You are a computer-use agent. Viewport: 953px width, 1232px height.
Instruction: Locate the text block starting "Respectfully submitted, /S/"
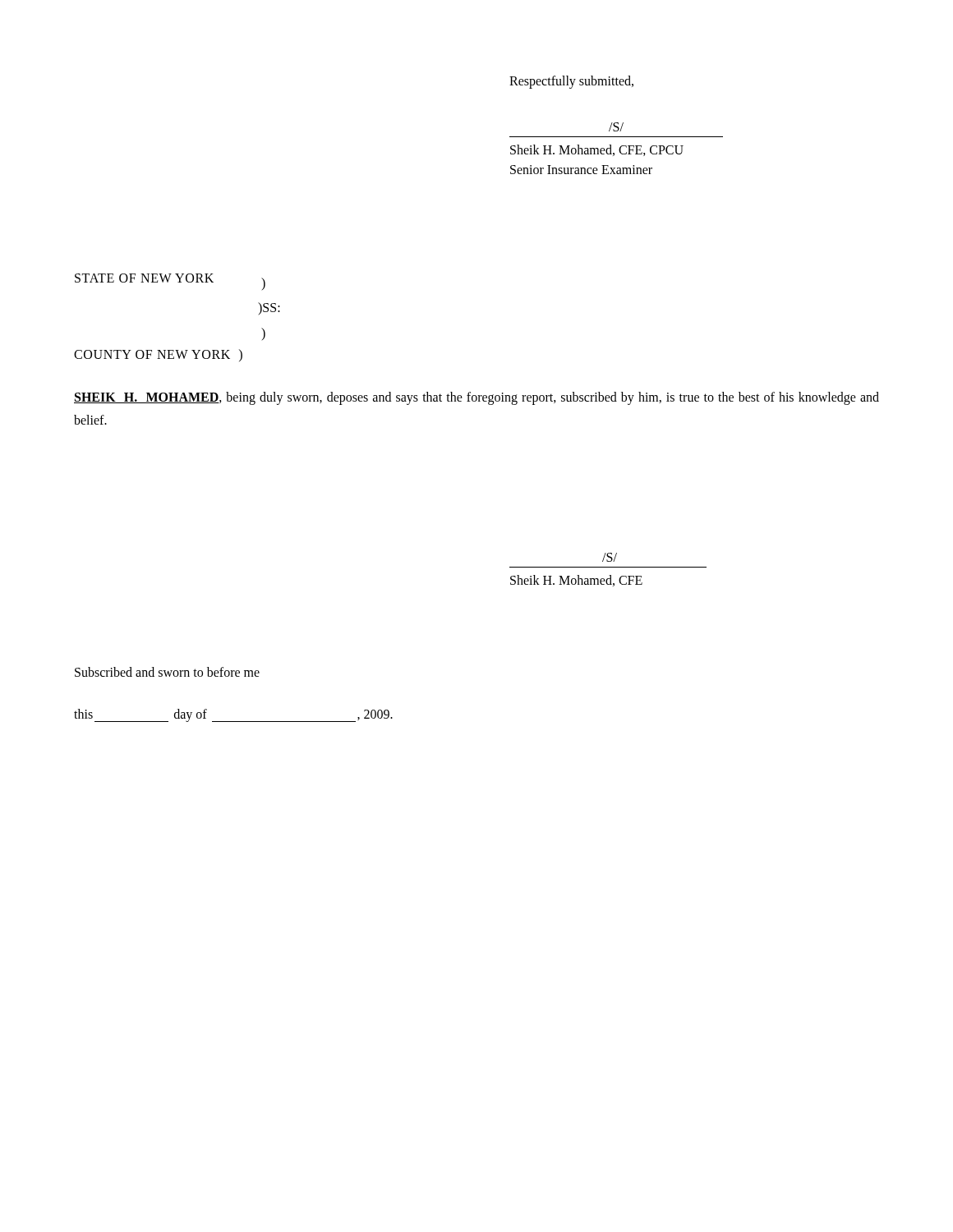click(616, 127)
